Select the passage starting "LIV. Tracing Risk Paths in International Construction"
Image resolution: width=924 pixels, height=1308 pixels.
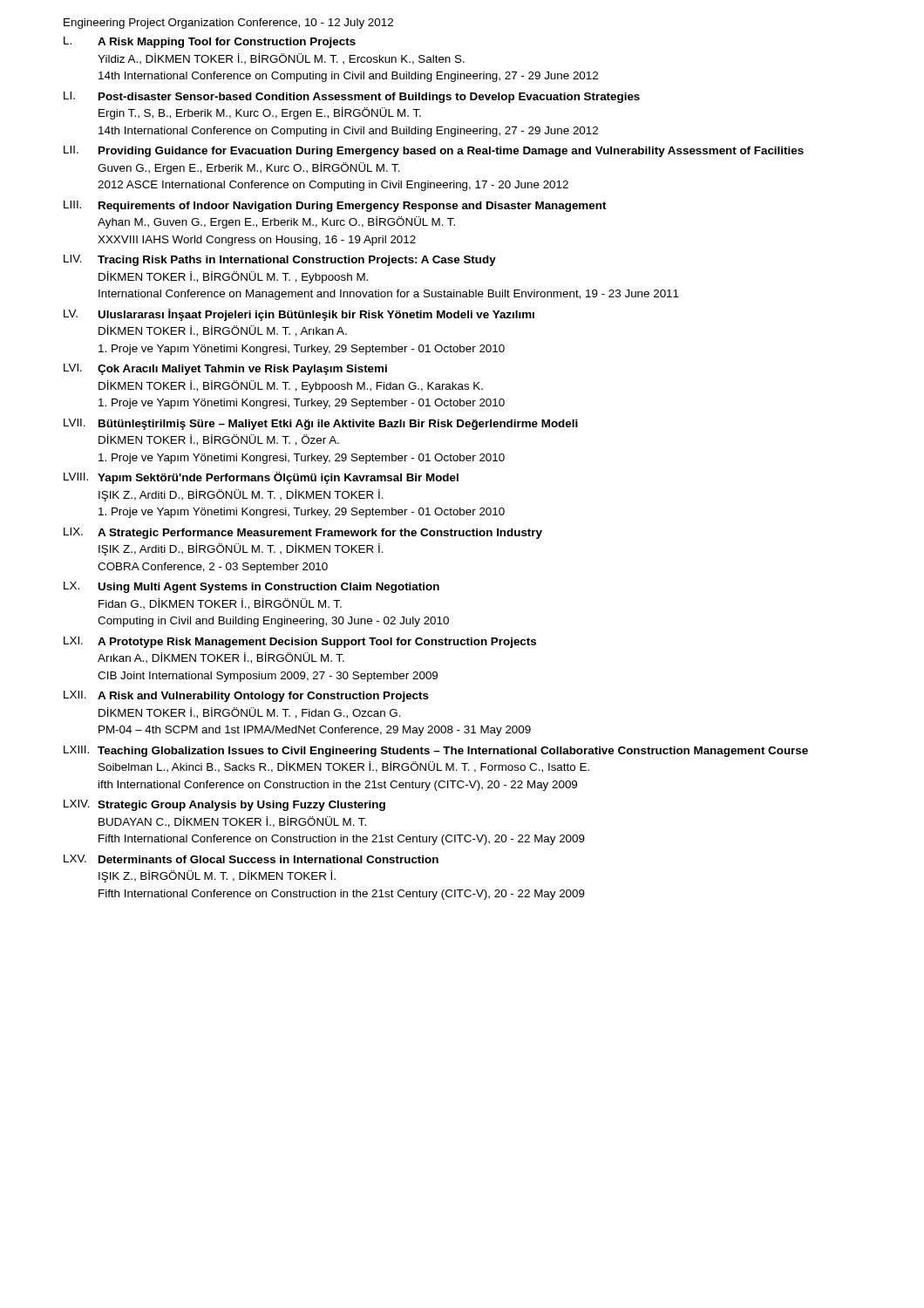[371, 277]
